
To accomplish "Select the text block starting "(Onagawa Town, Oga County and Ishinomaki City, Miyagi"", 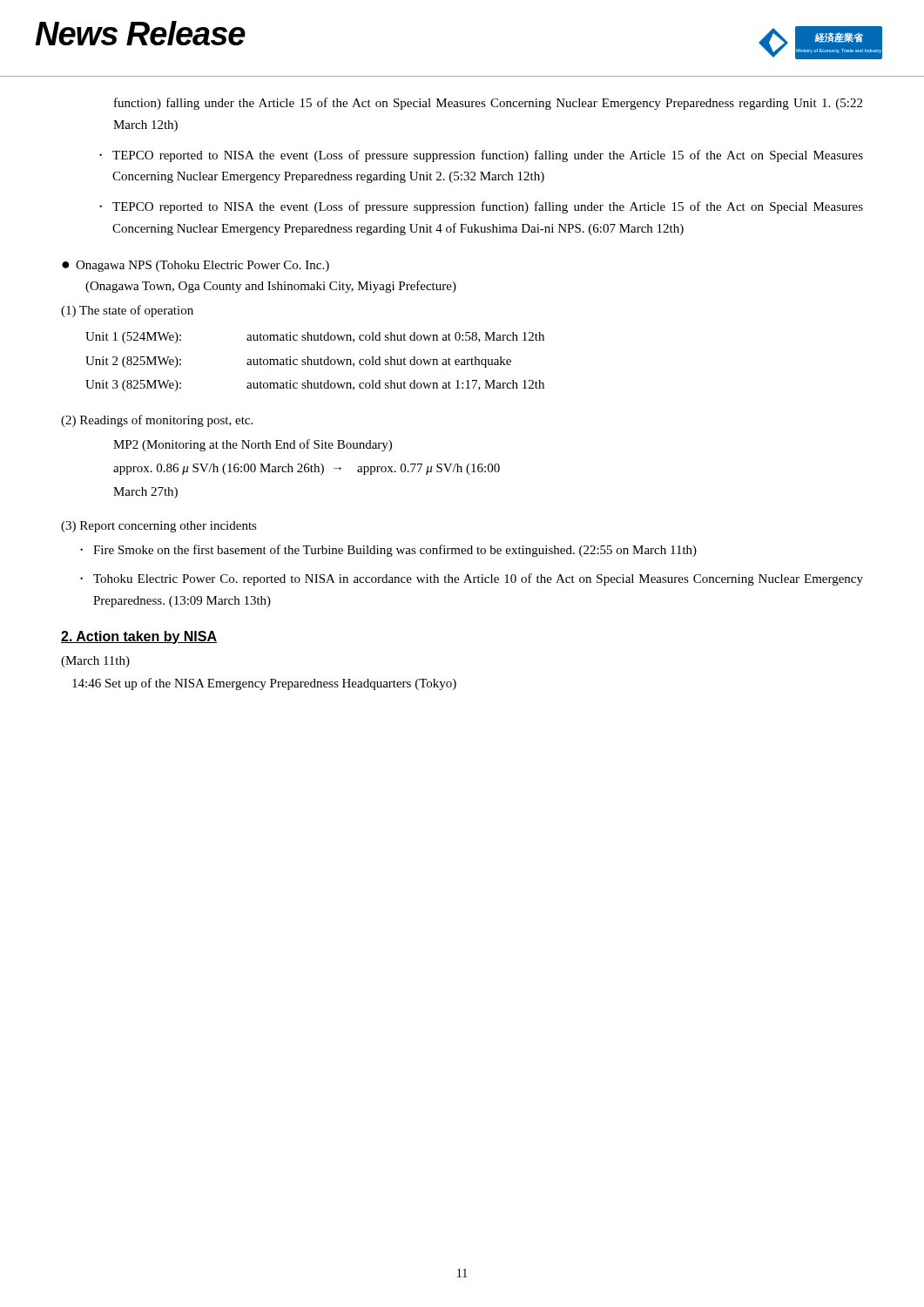I will [271, 285].
